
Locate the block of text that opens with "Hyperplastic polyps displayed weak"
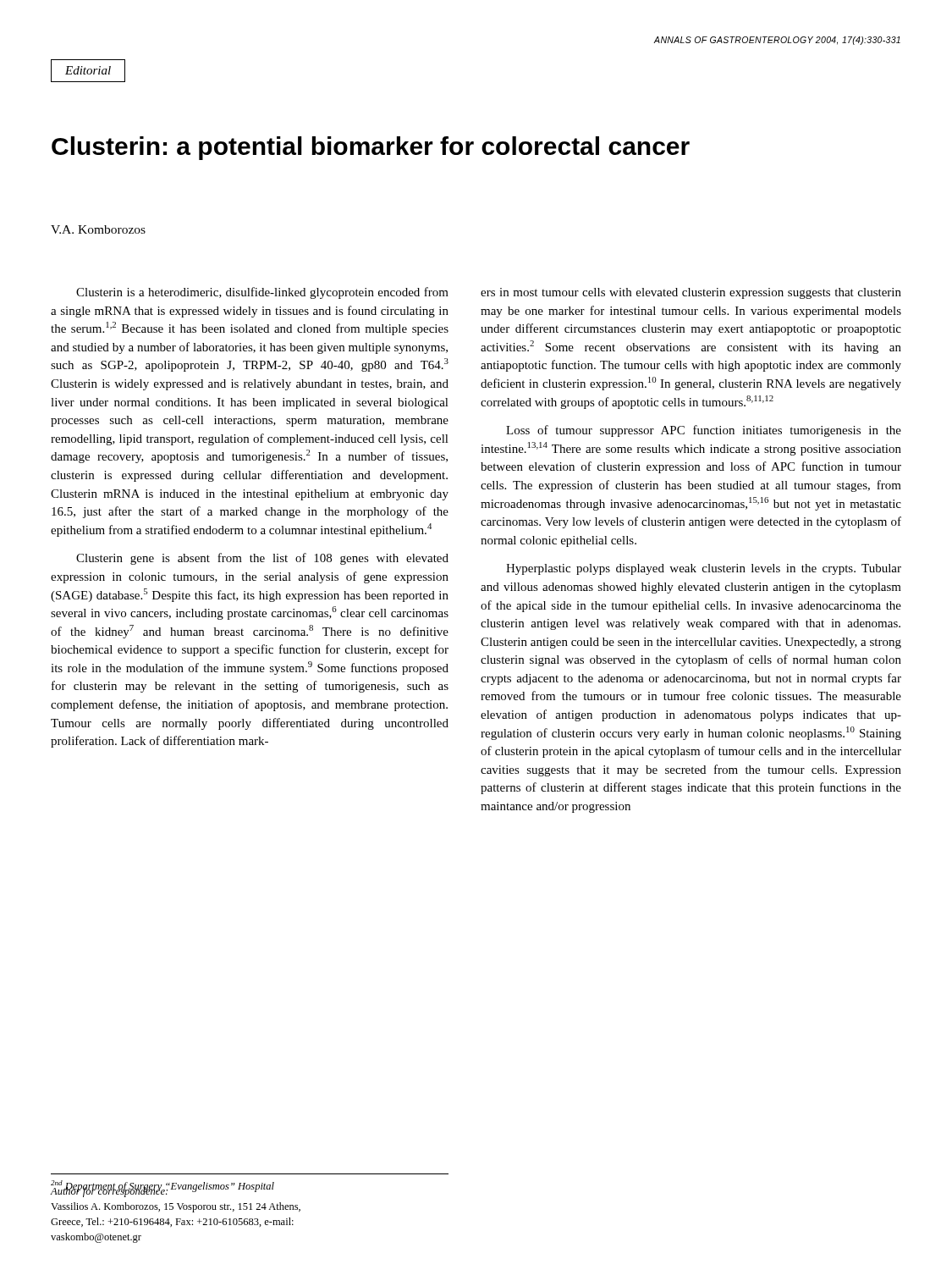(691, 688)
